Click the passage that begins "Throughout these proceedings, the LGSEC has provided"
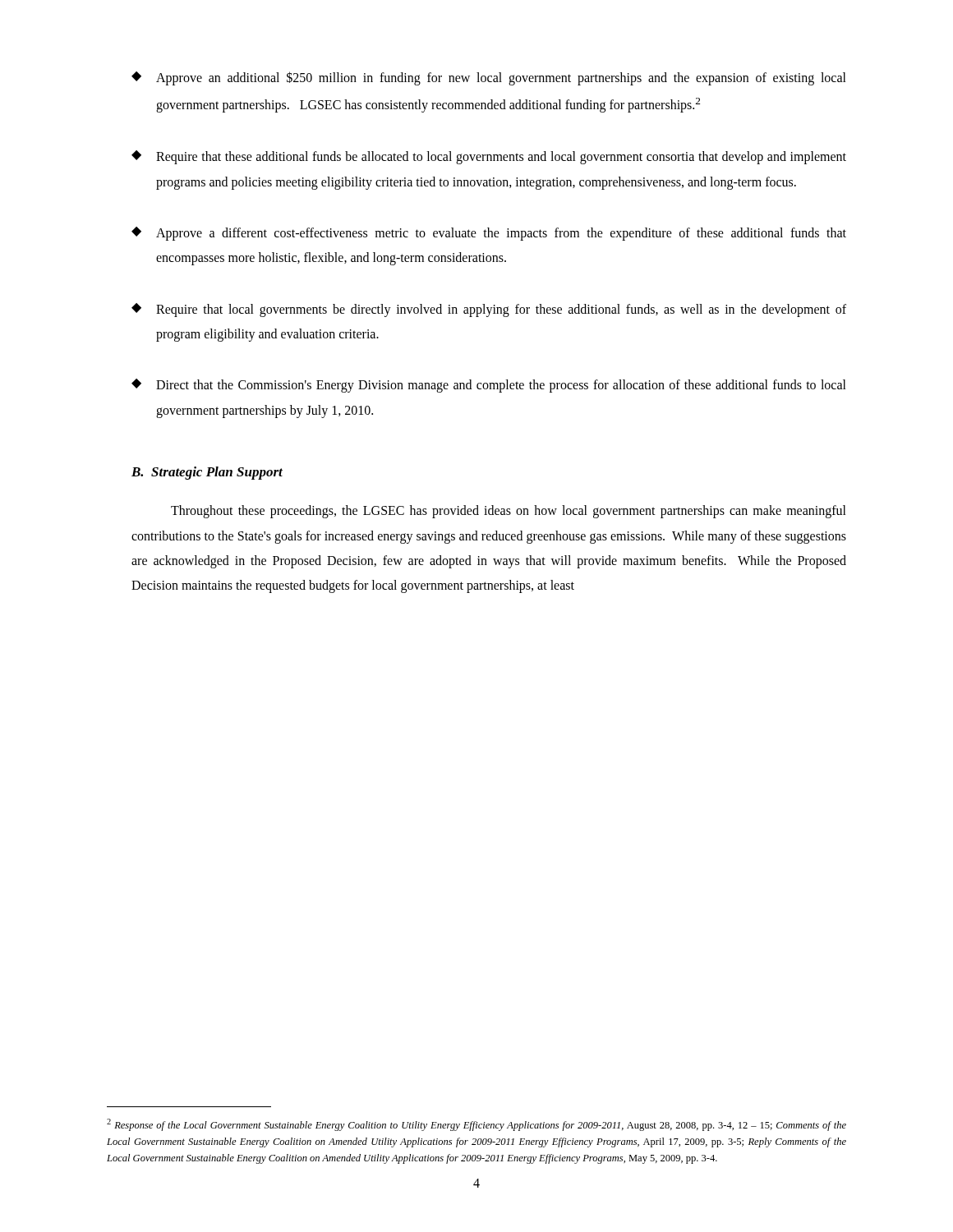Viewport: 953px width, 1232px height. (x=489, y=548)
